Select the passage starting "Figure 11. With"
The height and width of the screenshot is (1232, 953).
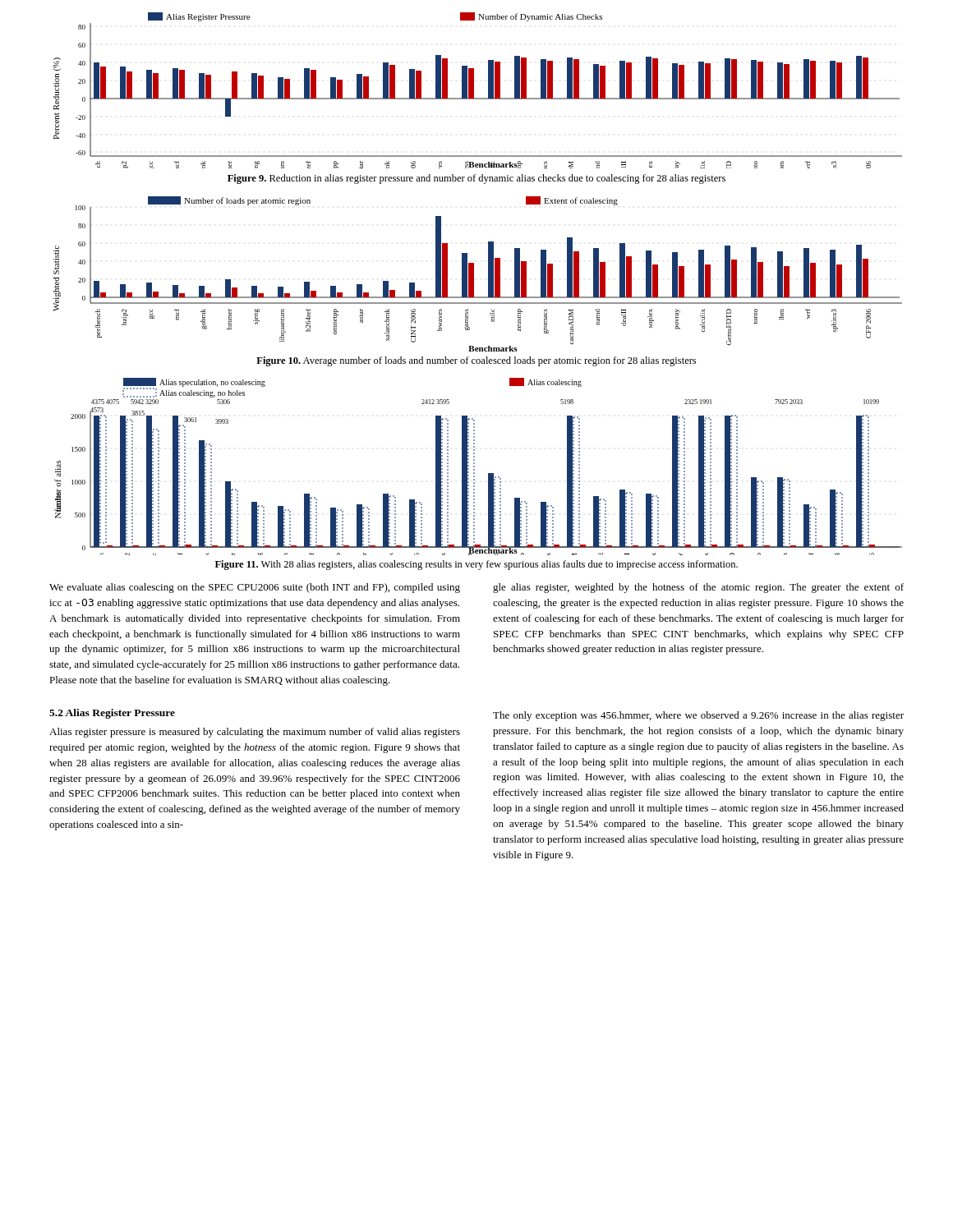coord(476,564)
